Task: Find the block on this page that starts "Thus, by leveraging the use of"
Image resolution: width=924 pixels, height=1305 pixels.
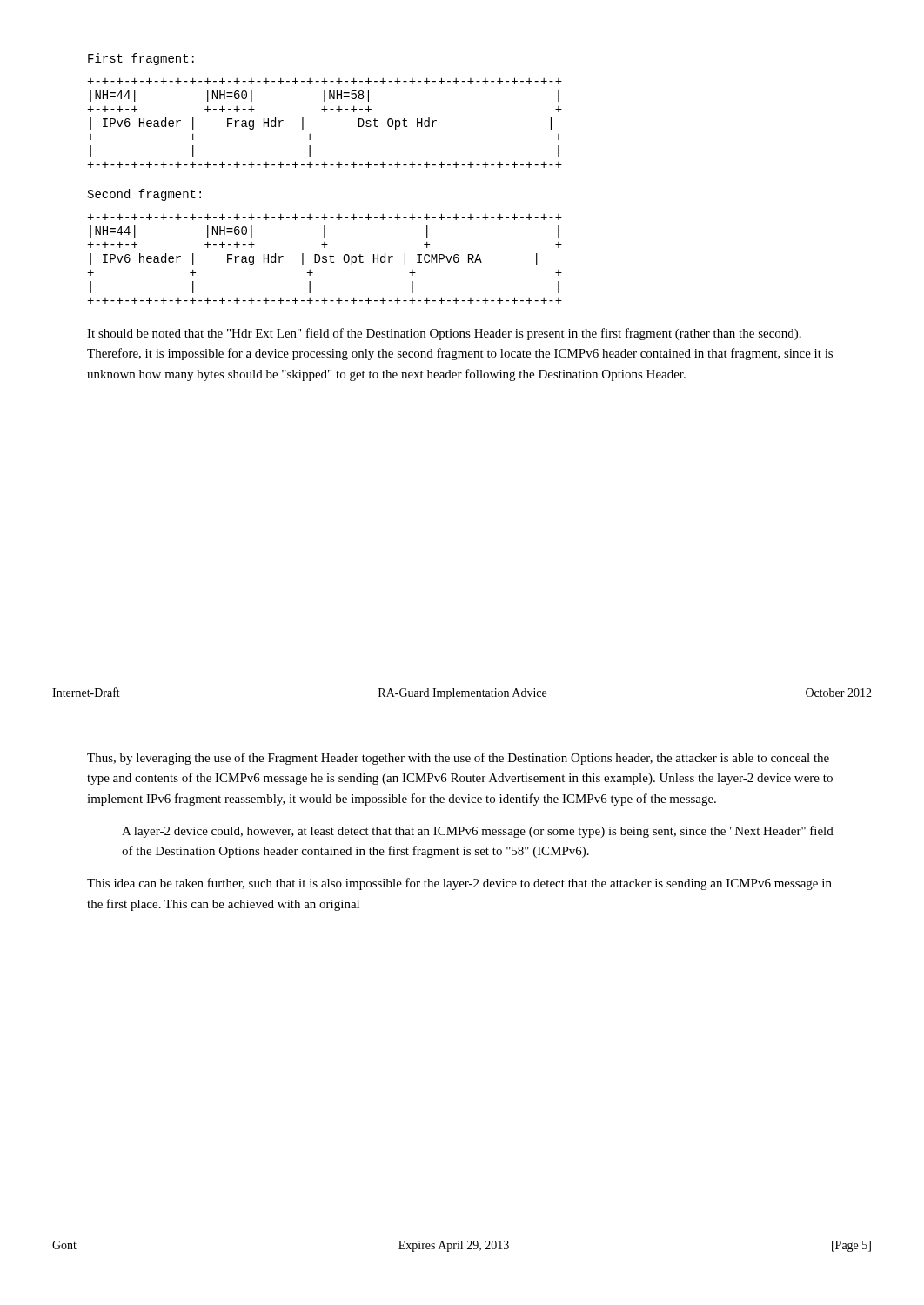Action: 460,778
